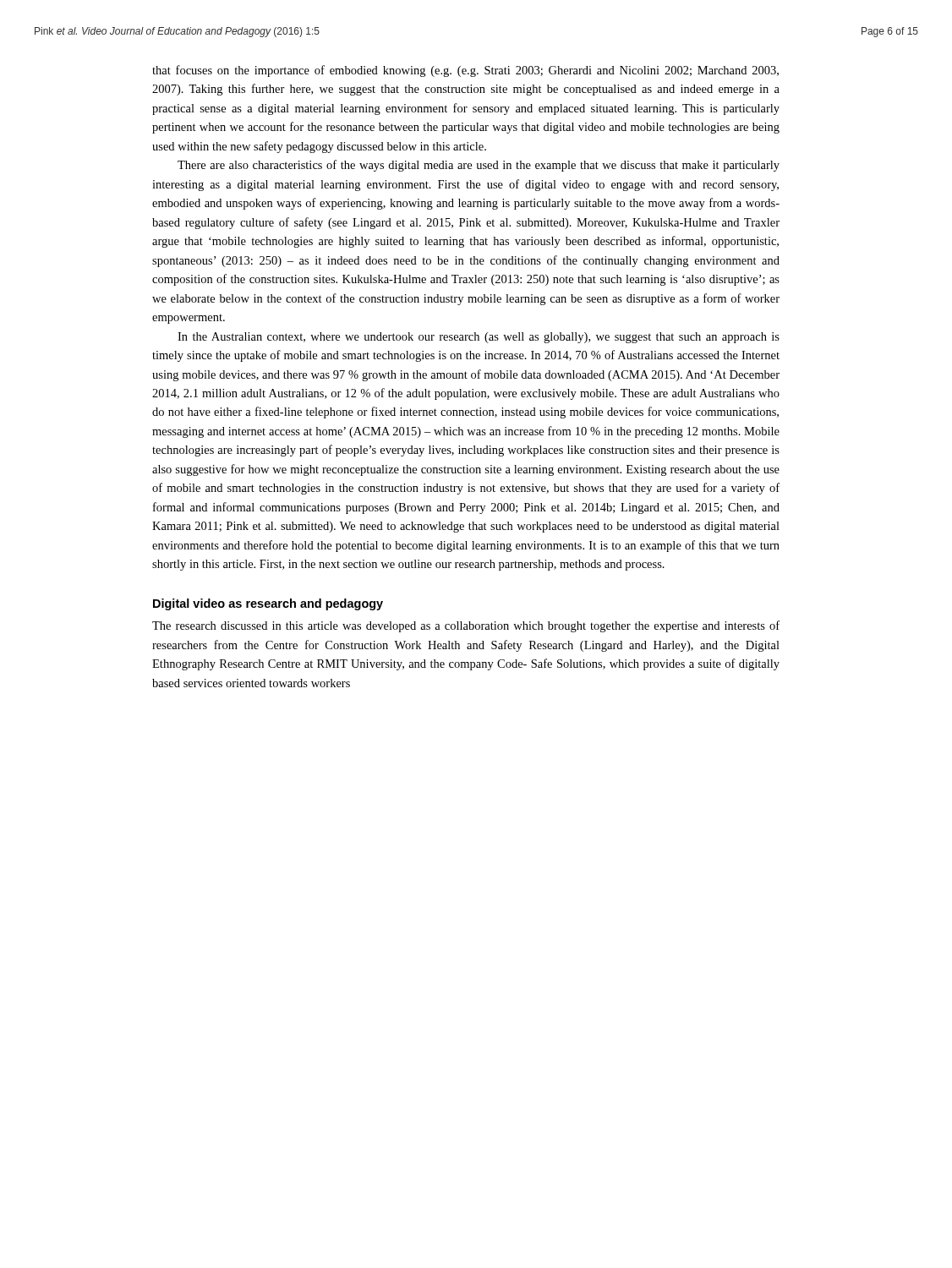Click on the text block that reads "There are also characteristics of"
This screenshot has width=952, height=1268.
pos(466,241)
